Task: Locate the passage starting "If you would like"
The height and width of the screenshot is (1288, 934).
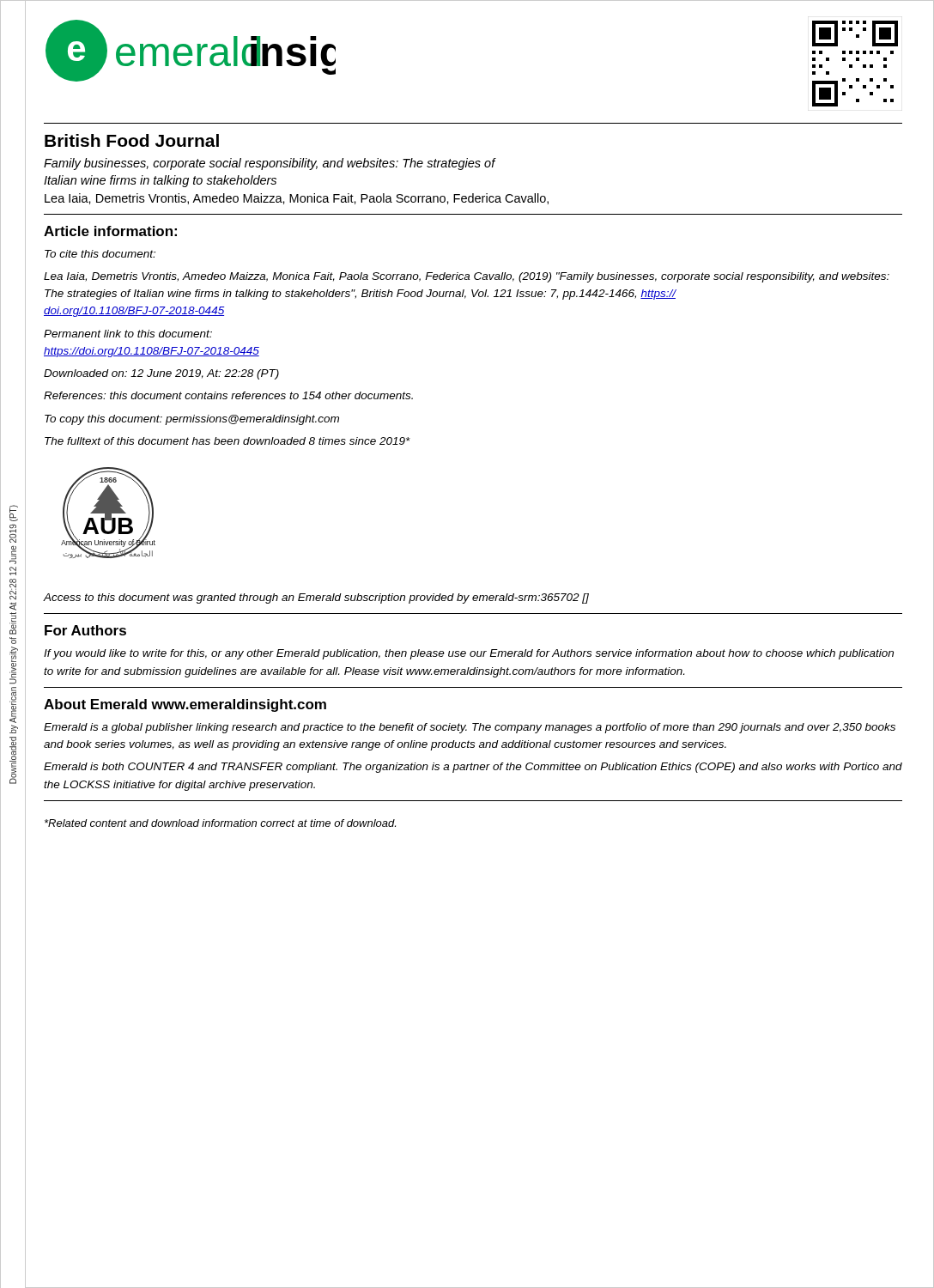Action: point(473,663)
